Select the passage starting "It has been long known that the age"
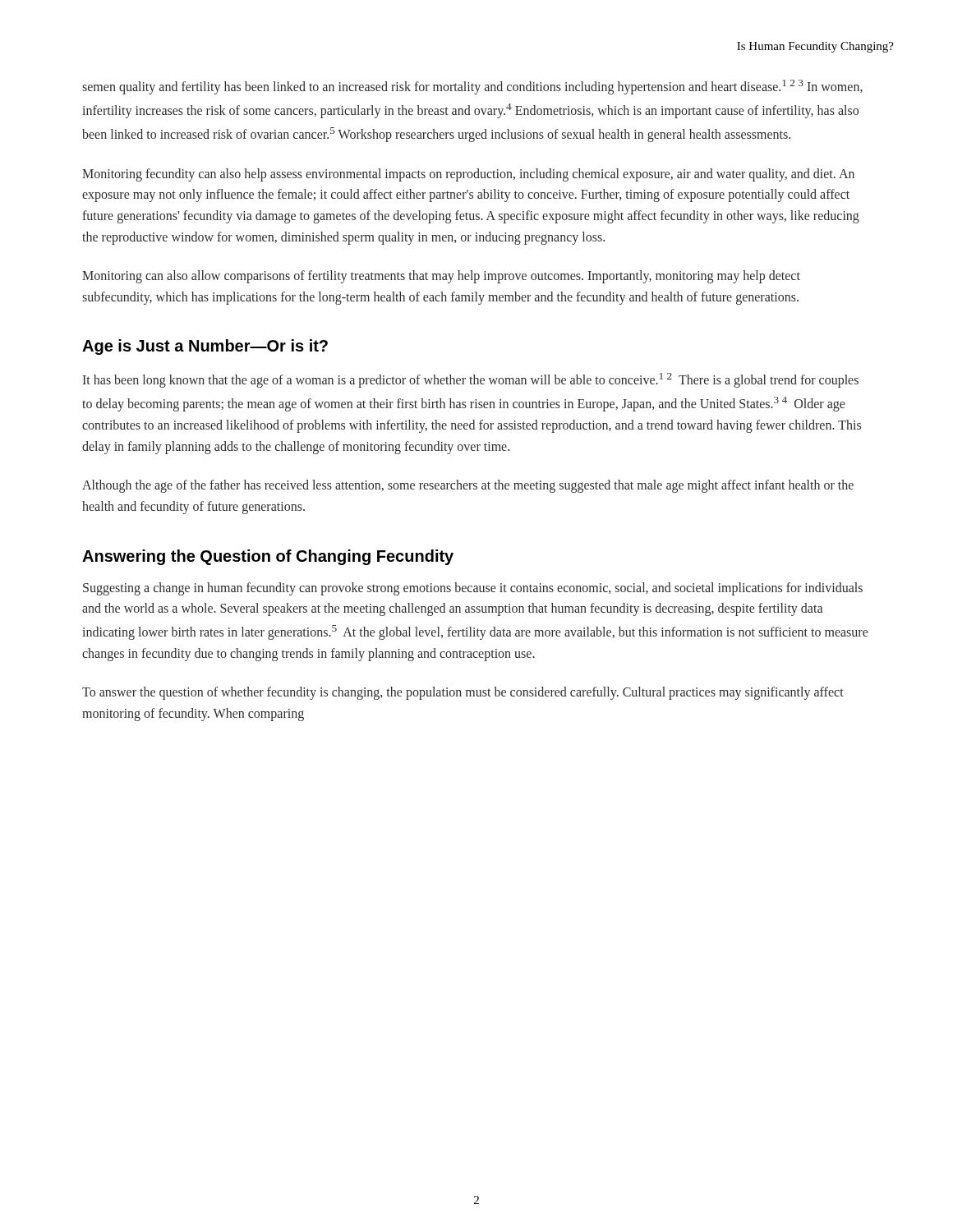 (x=472, y=411)
